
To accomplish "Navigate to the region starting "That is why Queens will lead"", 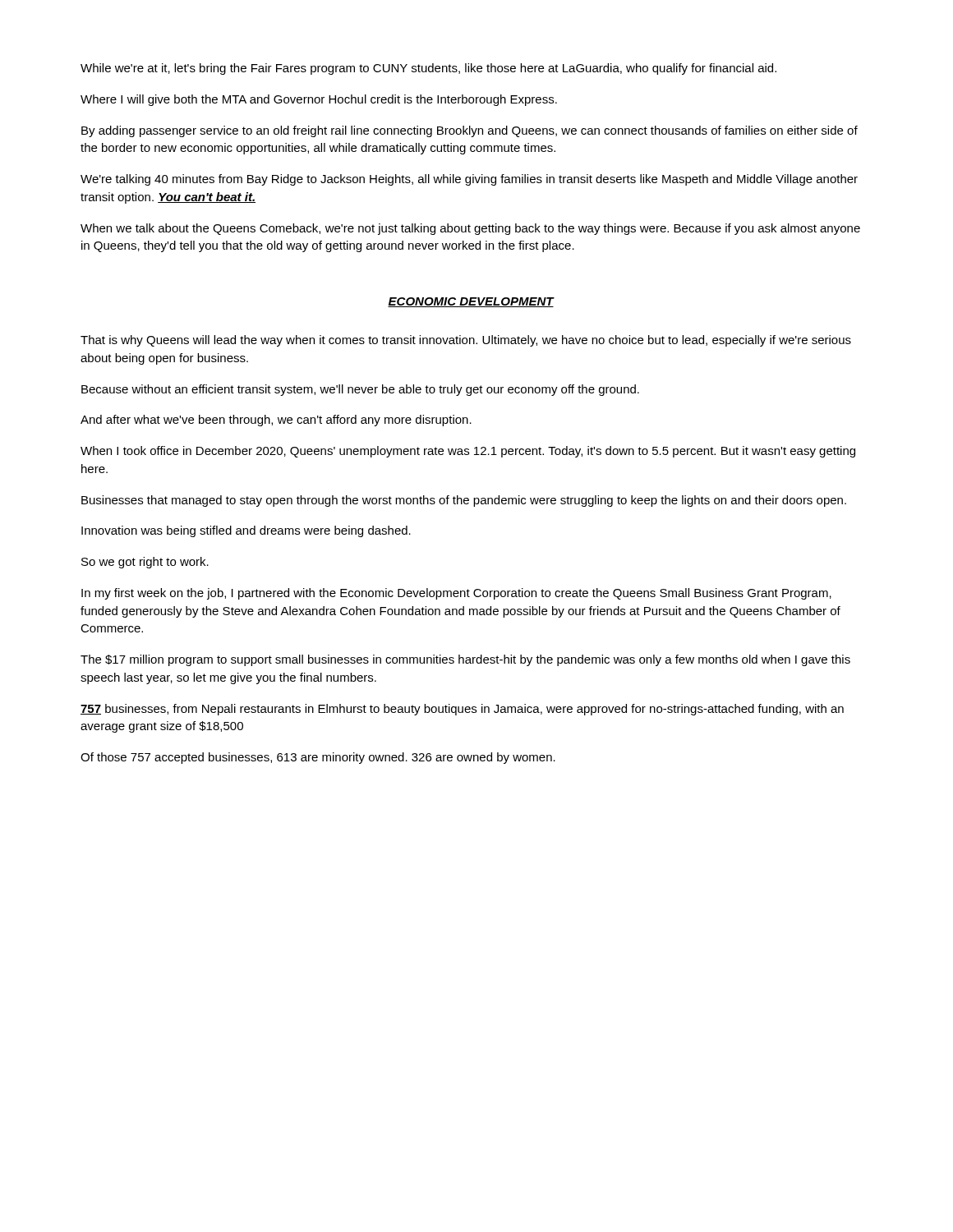I will point(466,349).
